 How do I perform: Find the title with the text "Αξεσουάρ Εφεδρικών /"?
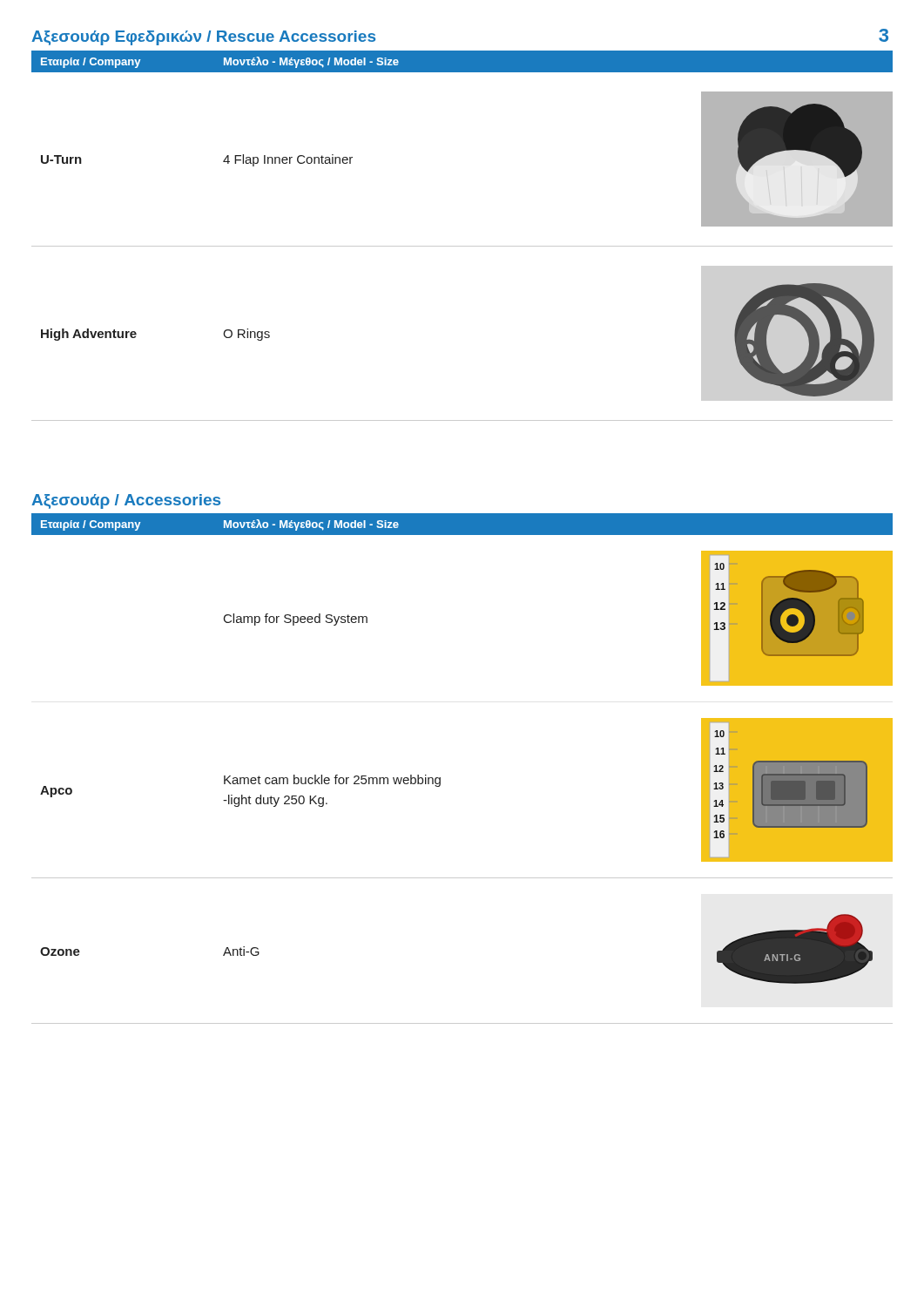pyautogui.click(x=204, y=36)
